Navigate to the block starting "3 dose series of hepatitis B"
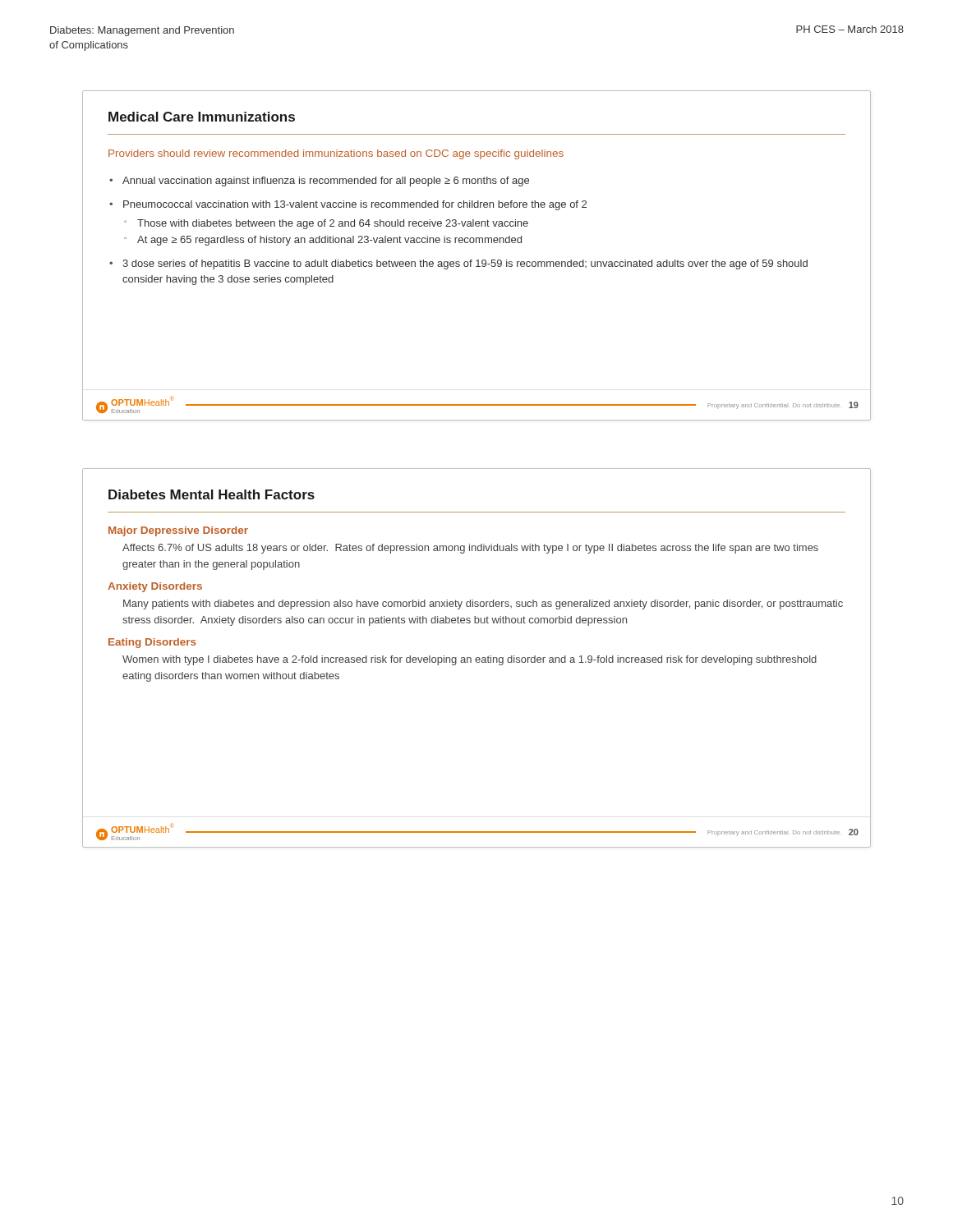 point(465,271)
